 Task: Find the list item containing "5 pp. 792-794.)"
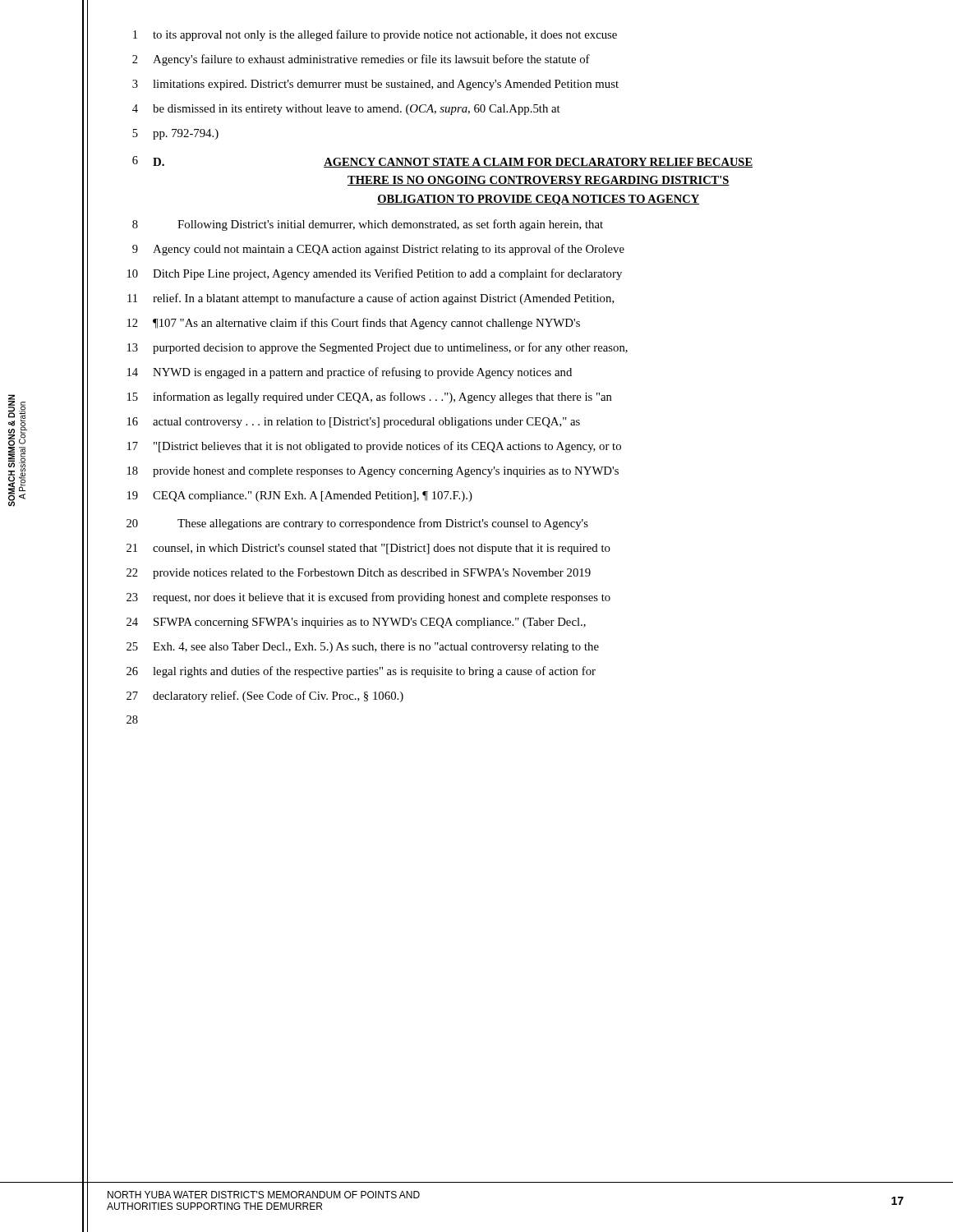click(175, 134)
